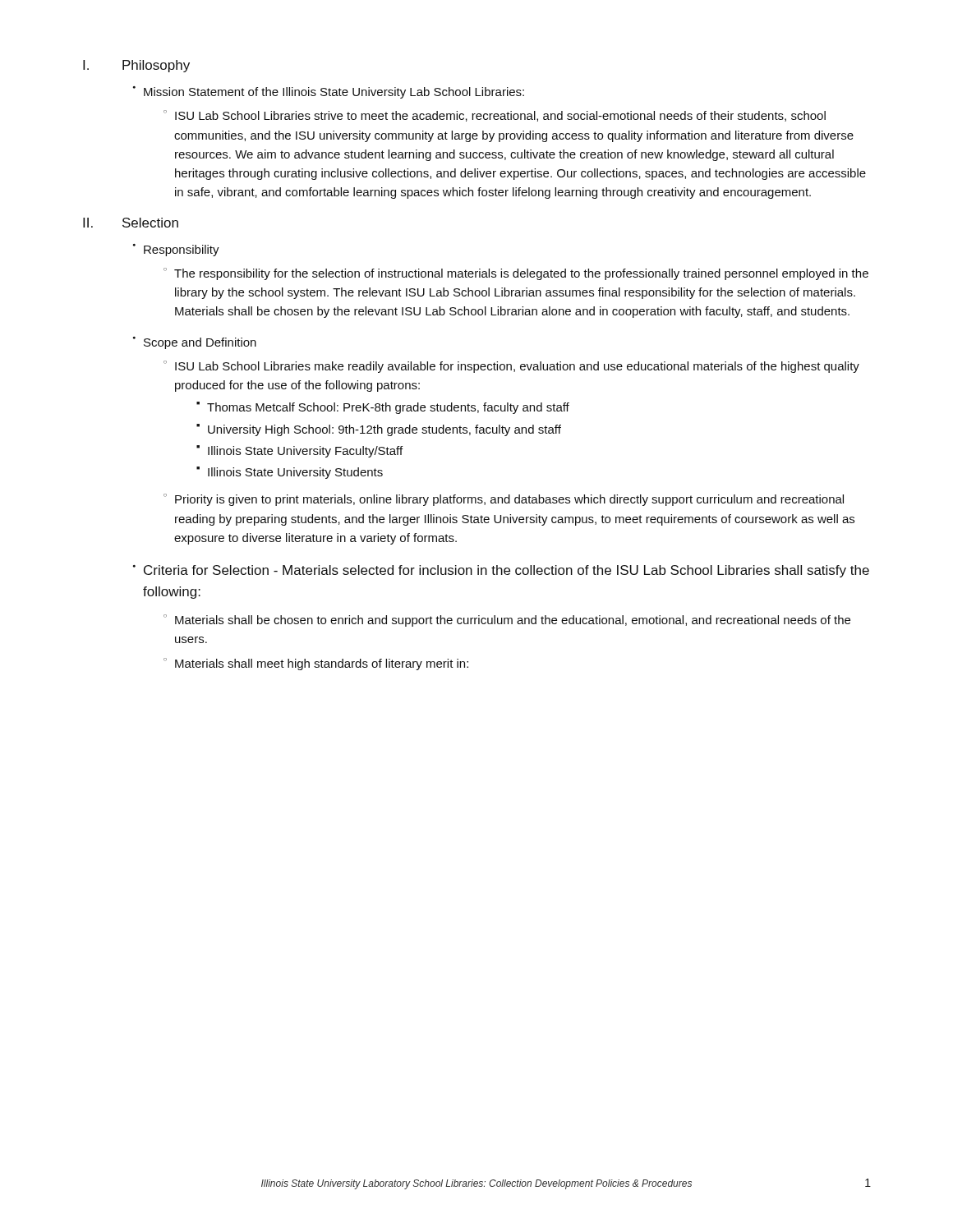Point to the block beginning "● Mission Statement of the"

pos(498,92)
